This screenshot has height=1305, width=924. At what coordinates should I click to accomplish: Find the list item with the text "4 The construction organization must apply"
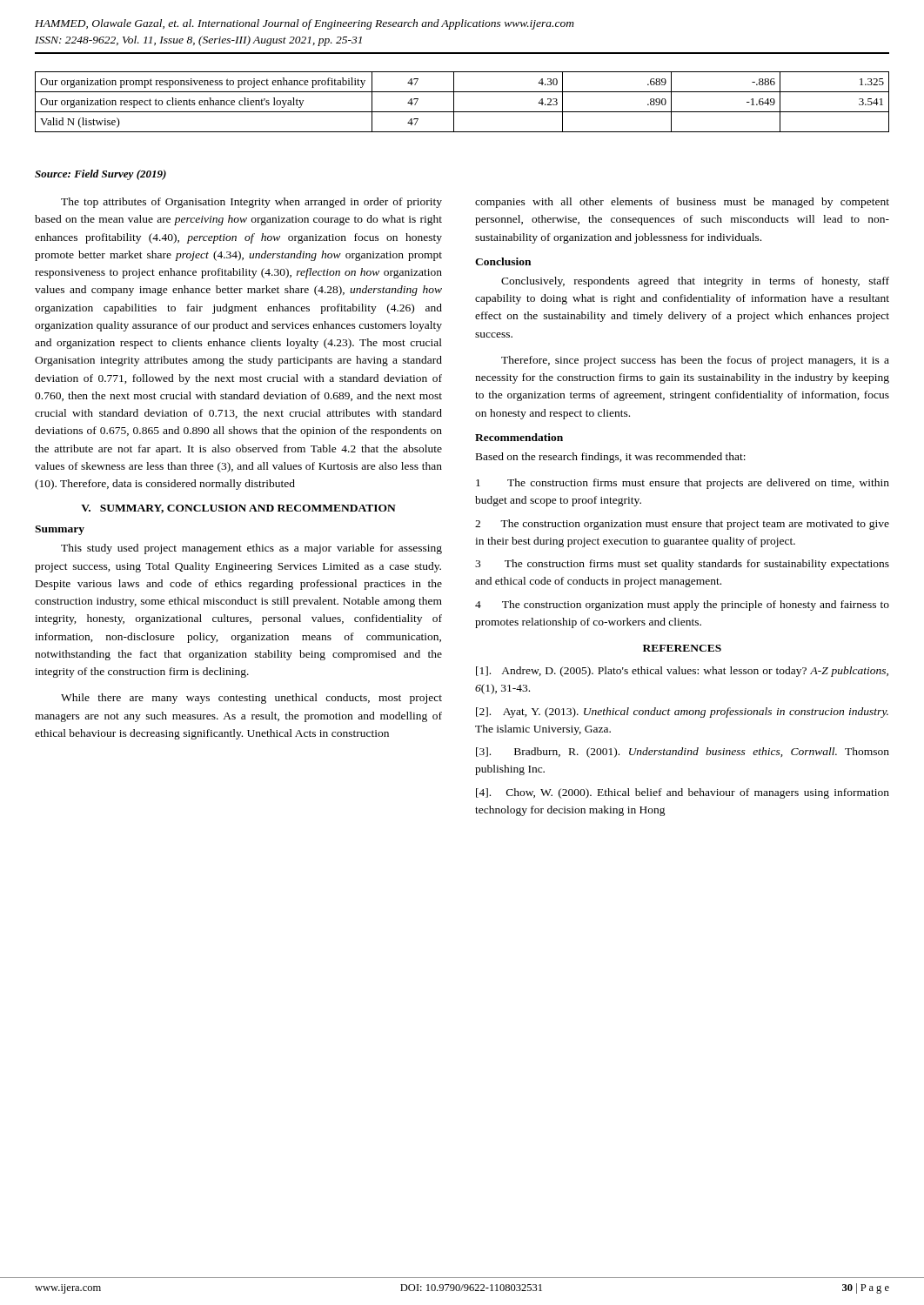(x=682, y=613)
